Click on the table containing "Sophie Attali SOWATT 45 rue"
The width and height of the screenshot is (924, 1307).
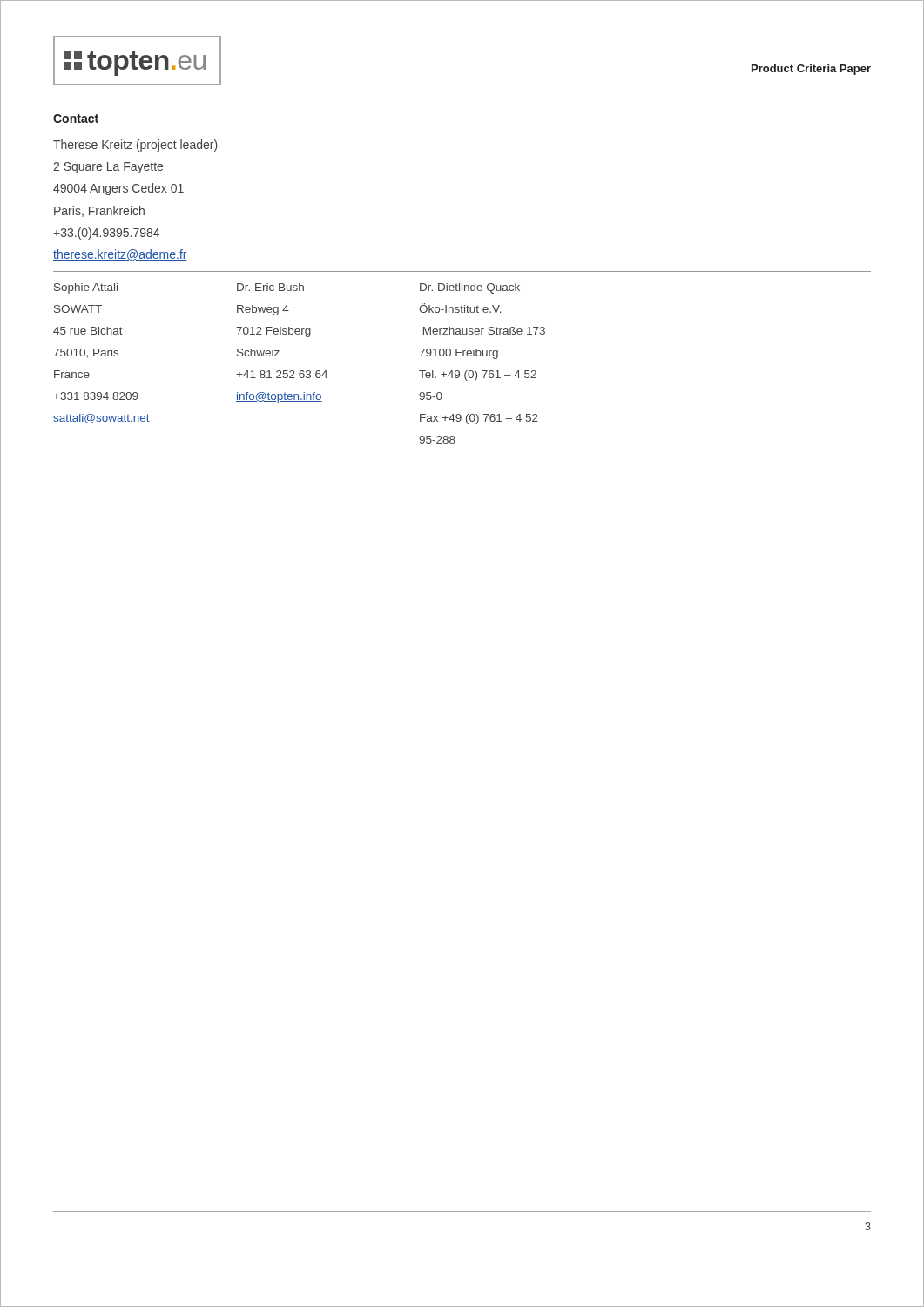[x=462, y=361]
